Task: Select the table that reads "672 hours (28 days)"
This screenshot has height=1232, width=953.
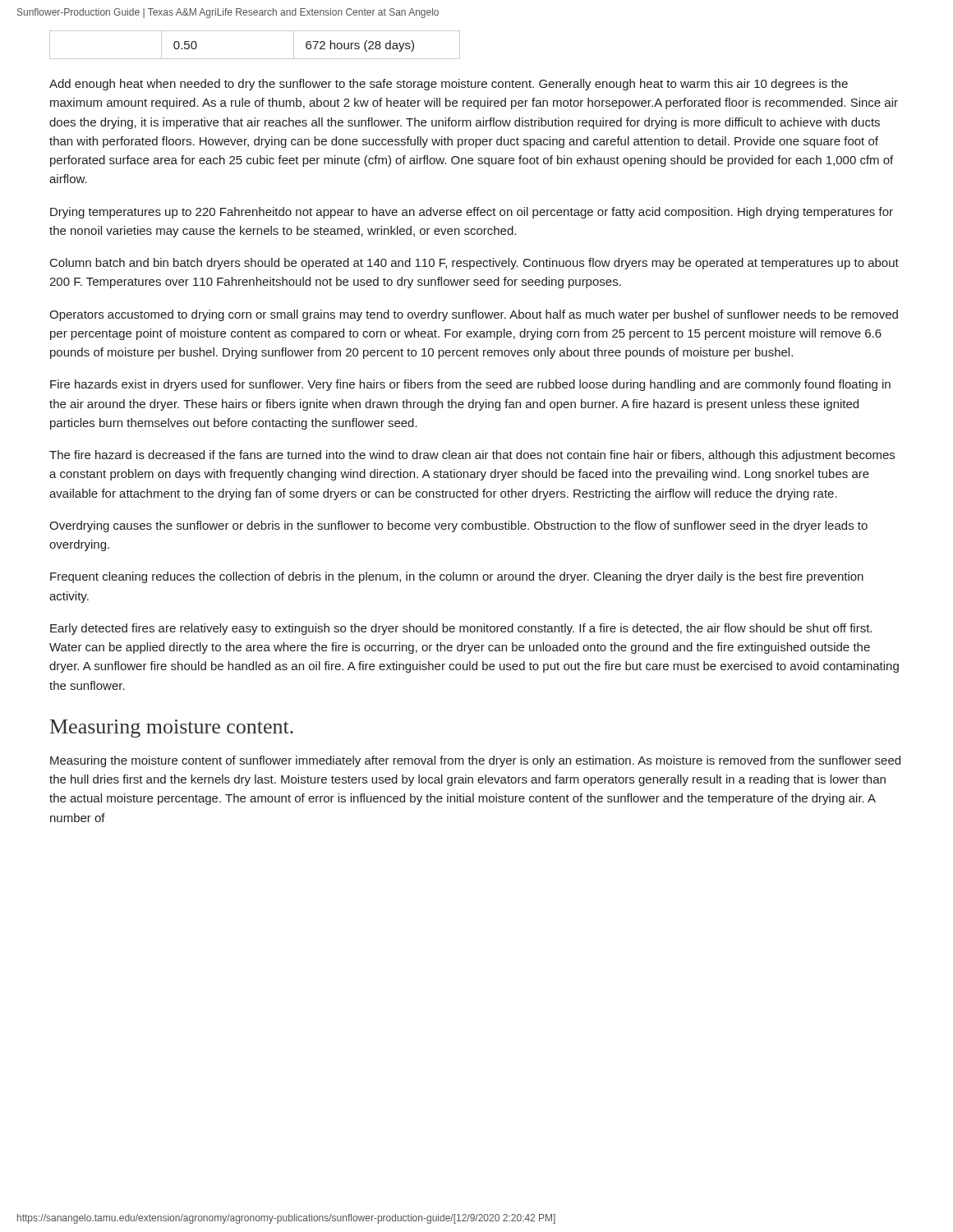Action: (476, 45)
